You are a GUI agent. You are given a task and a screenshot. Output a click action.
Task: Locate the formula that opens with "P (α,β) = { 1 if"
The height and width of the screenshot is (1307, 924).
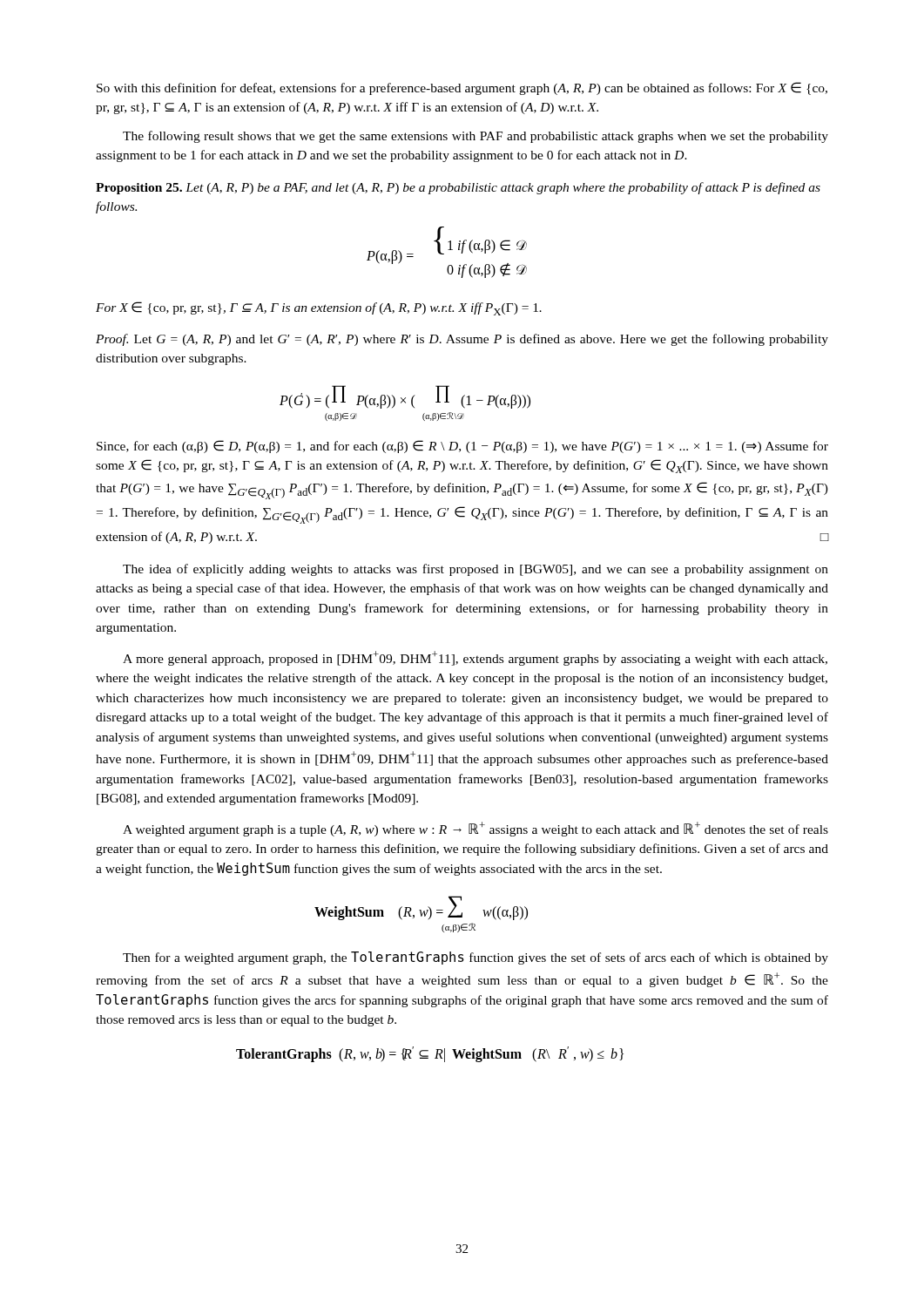click(x=462, y=259)
